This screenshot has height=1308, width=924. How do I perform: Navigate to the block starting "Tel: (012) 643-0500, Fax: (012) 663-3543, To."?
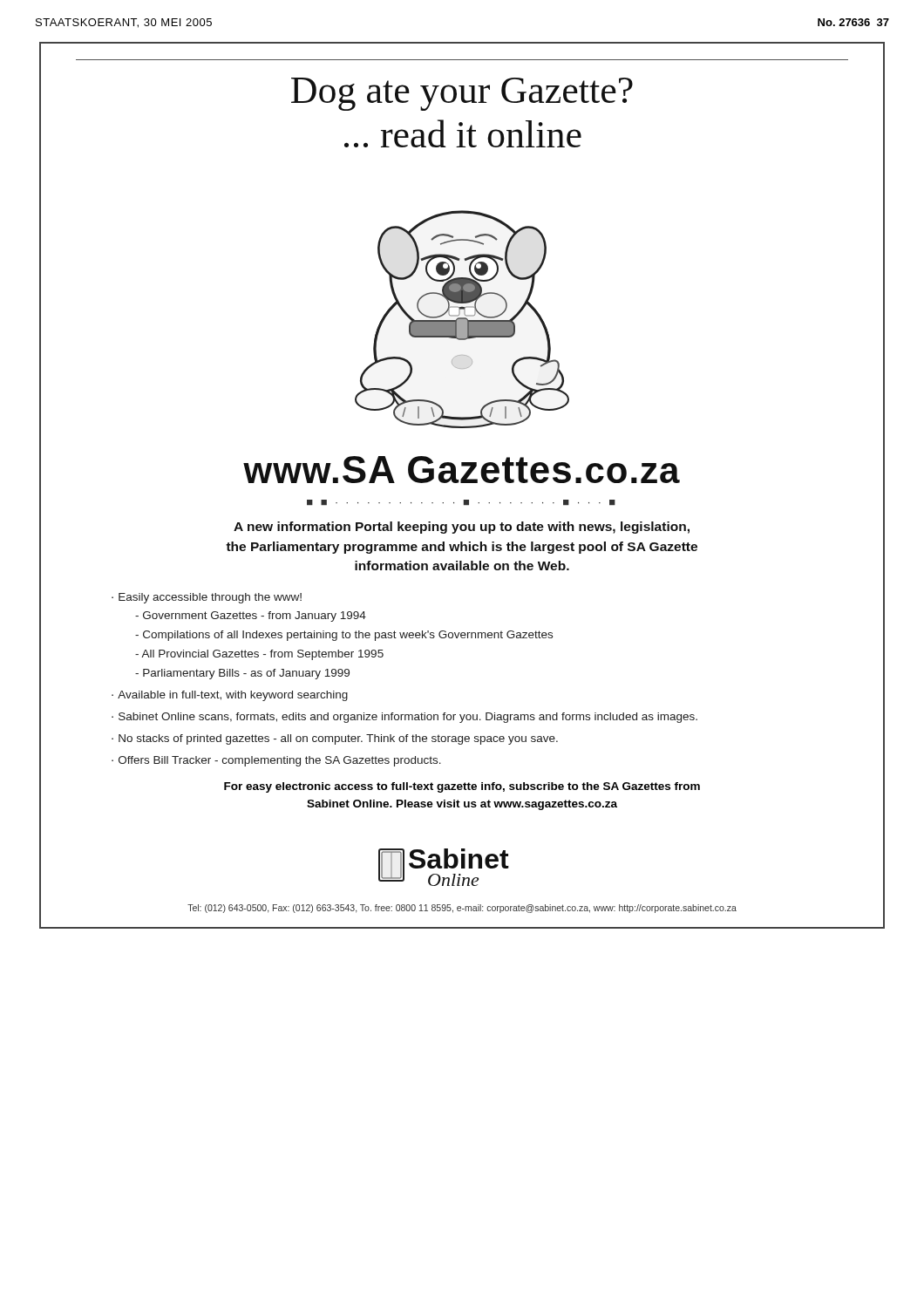[x=462, y=908]
